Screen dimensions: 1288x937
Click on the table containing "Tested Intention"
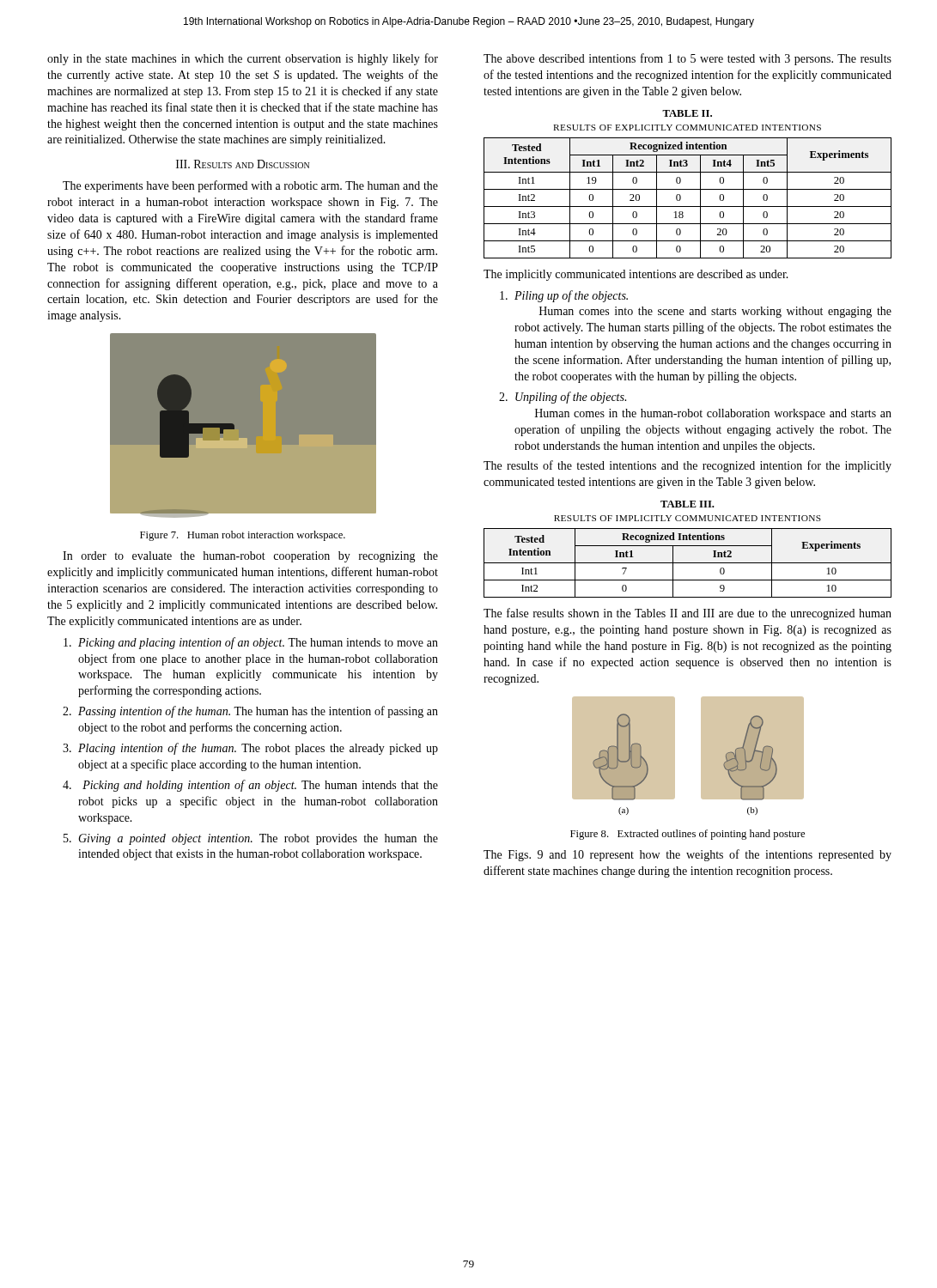687,548
